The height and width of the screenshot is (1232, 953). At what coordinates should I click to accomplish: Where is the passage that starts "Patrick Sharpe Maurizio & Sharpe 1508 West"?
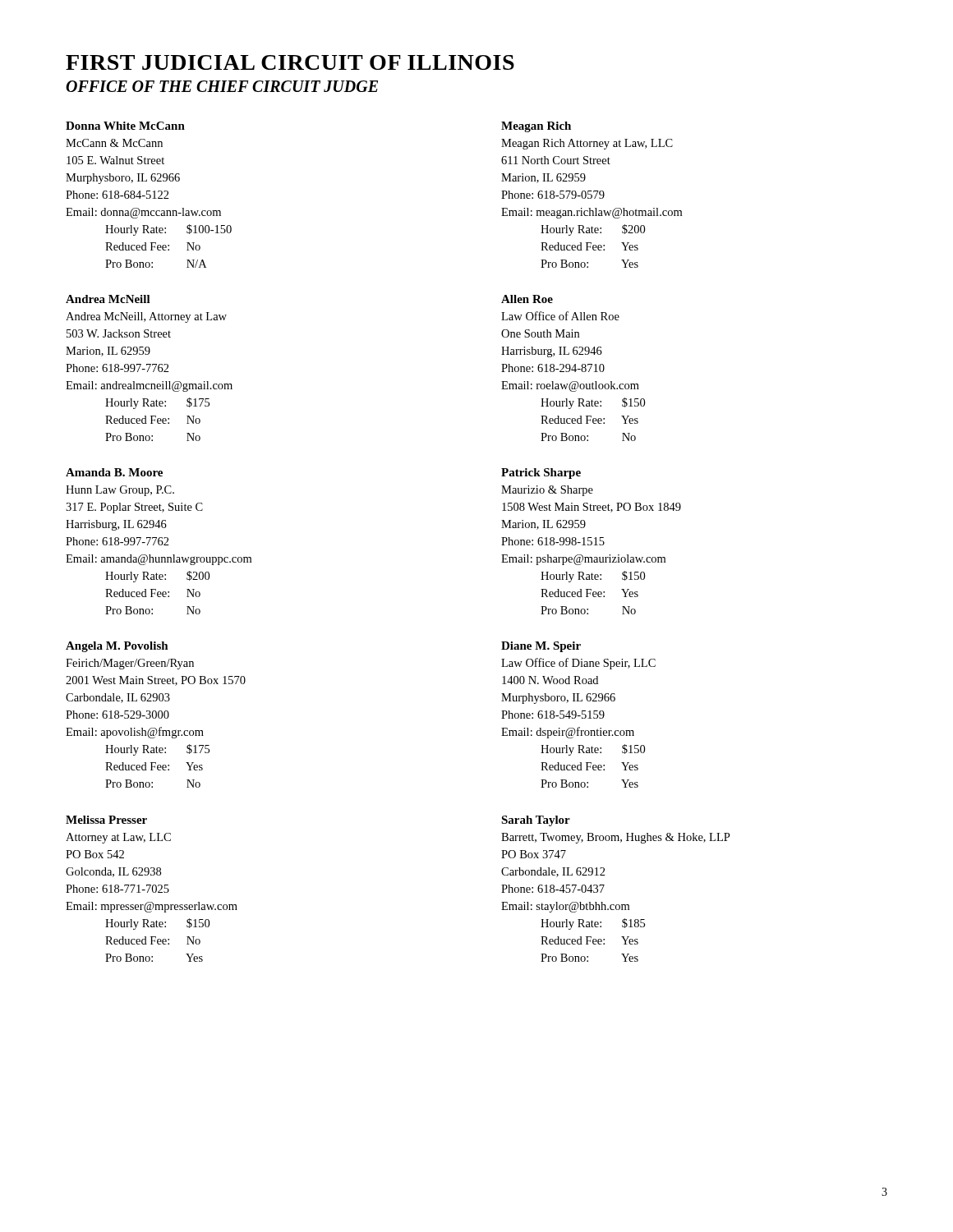(541, 473)
